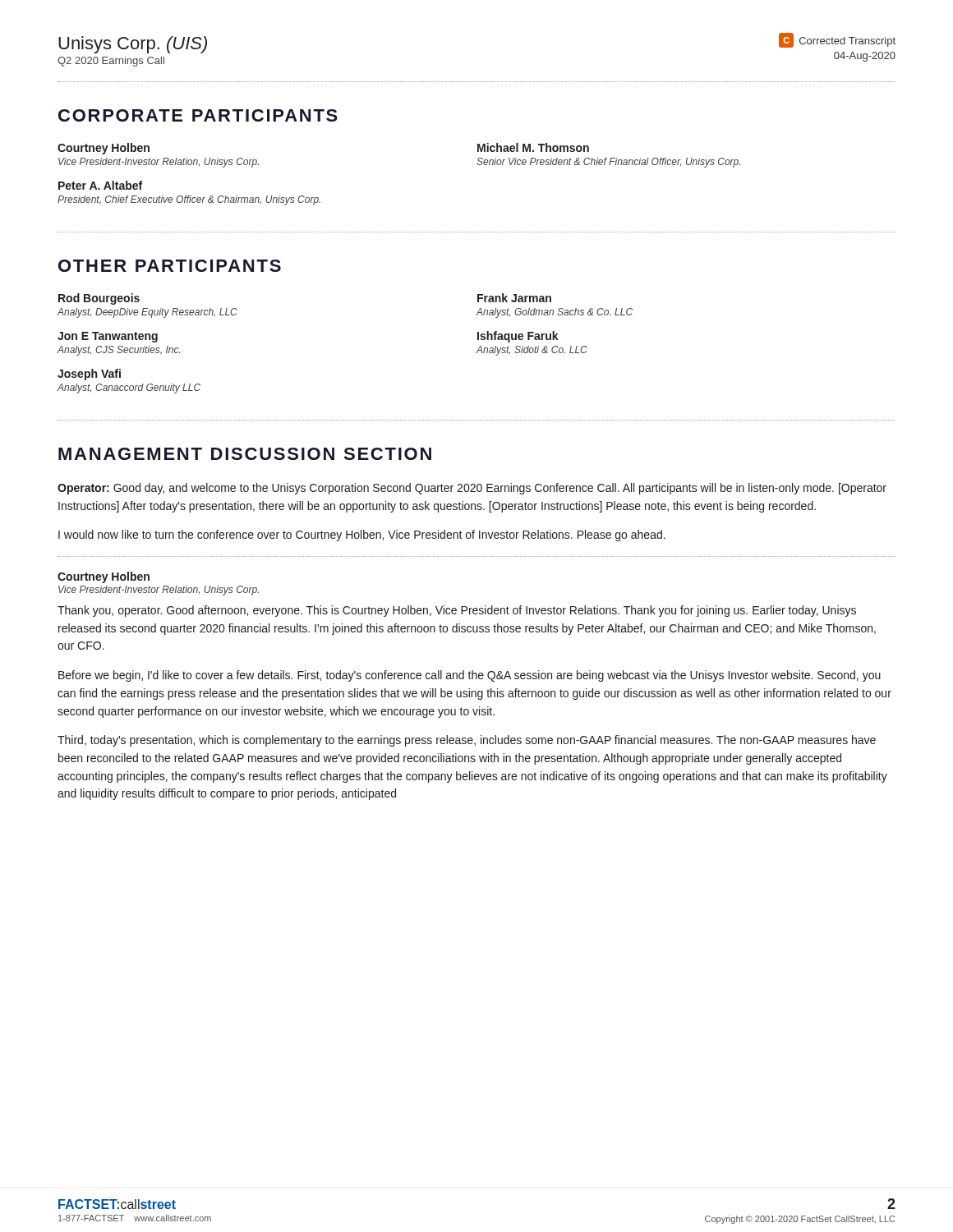Point to the passage starting "Rod Bourgeois Analyst, DeepDive Equity Research,"

pos(99,299)
